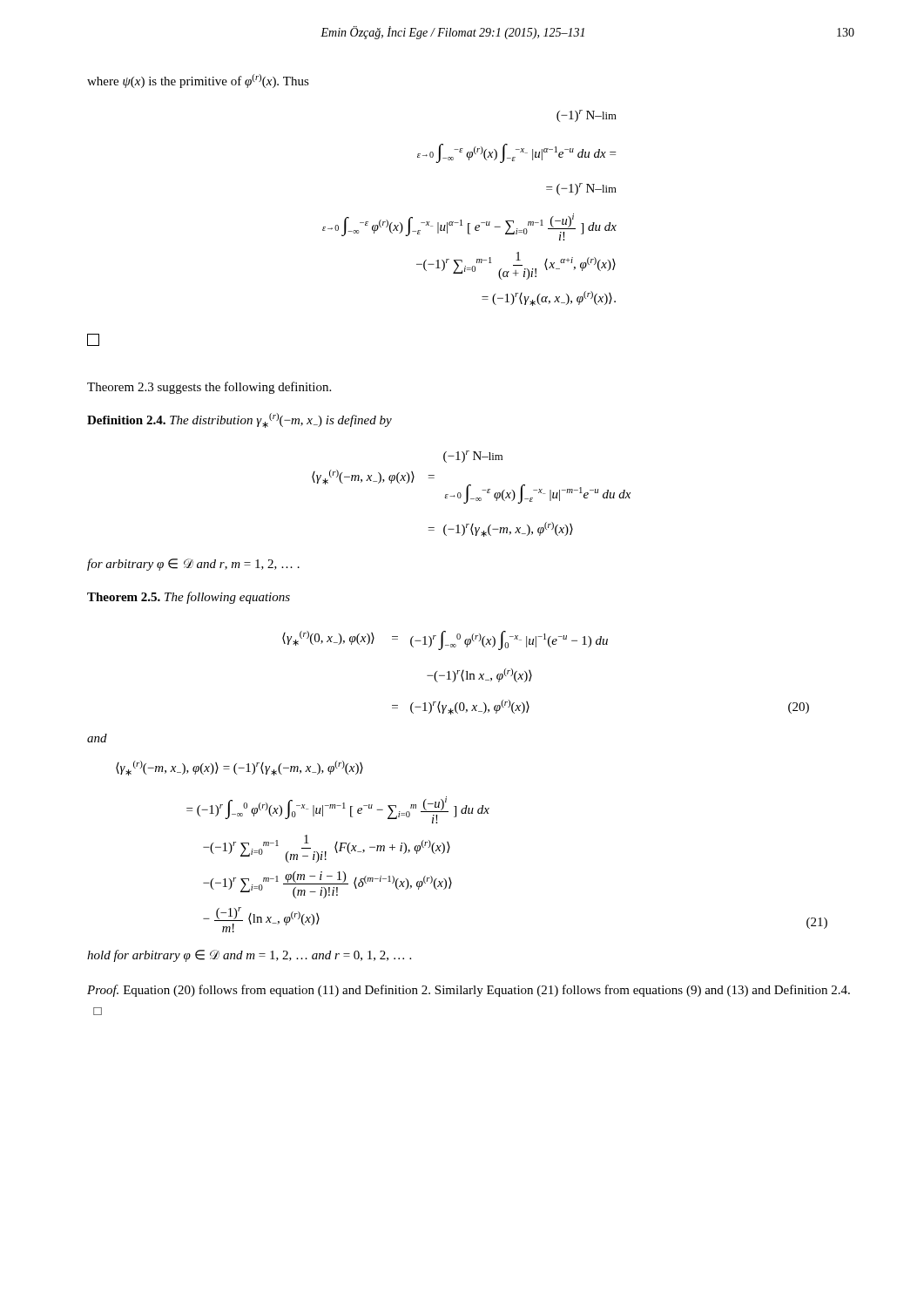The width and height of the screenshot is (924, 1307).
Task: Click the passage that begins "Theorem 2.3 suggests"
Action: coord(210,387)
